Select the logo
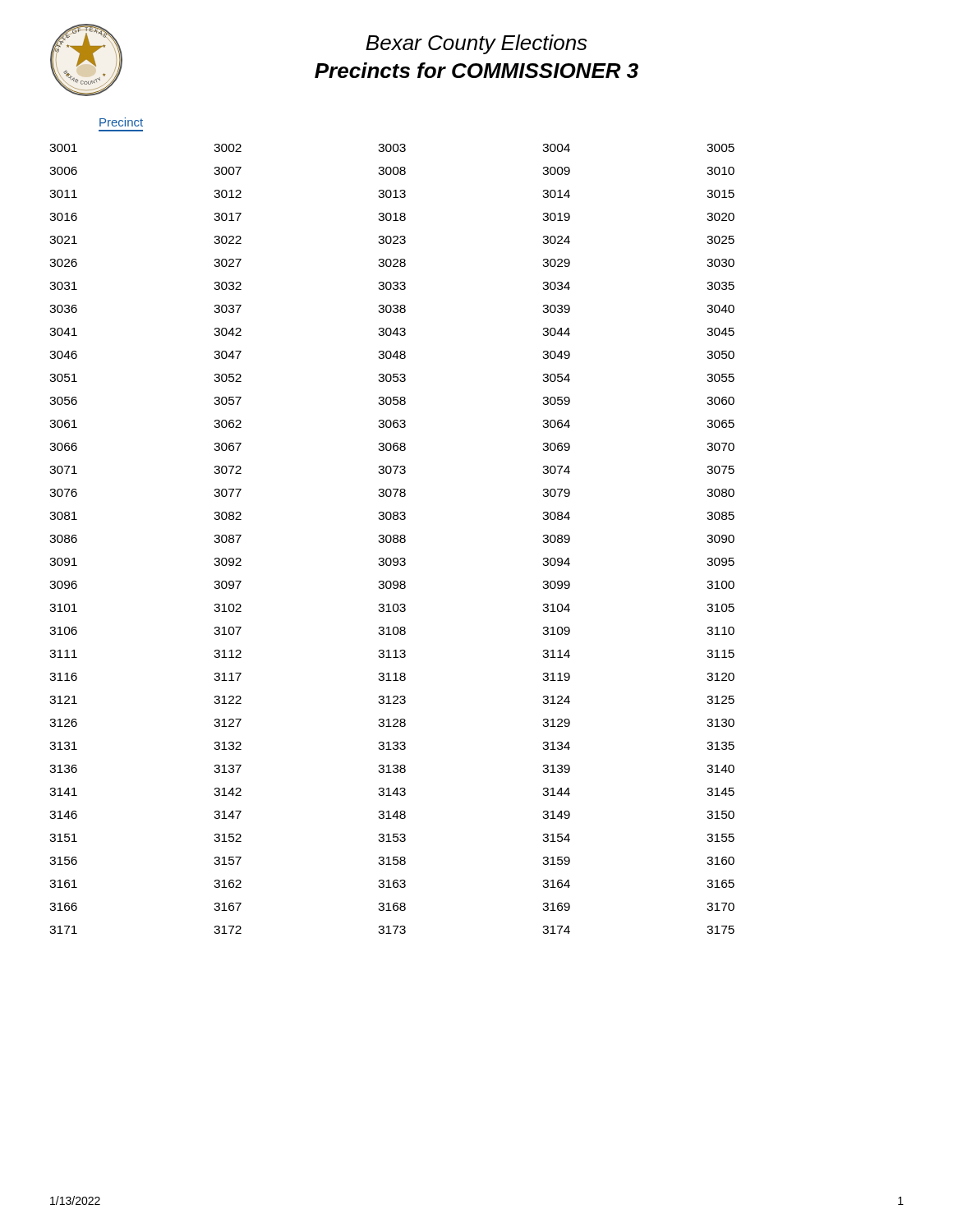953x1232 pixels. coord(86,62)
